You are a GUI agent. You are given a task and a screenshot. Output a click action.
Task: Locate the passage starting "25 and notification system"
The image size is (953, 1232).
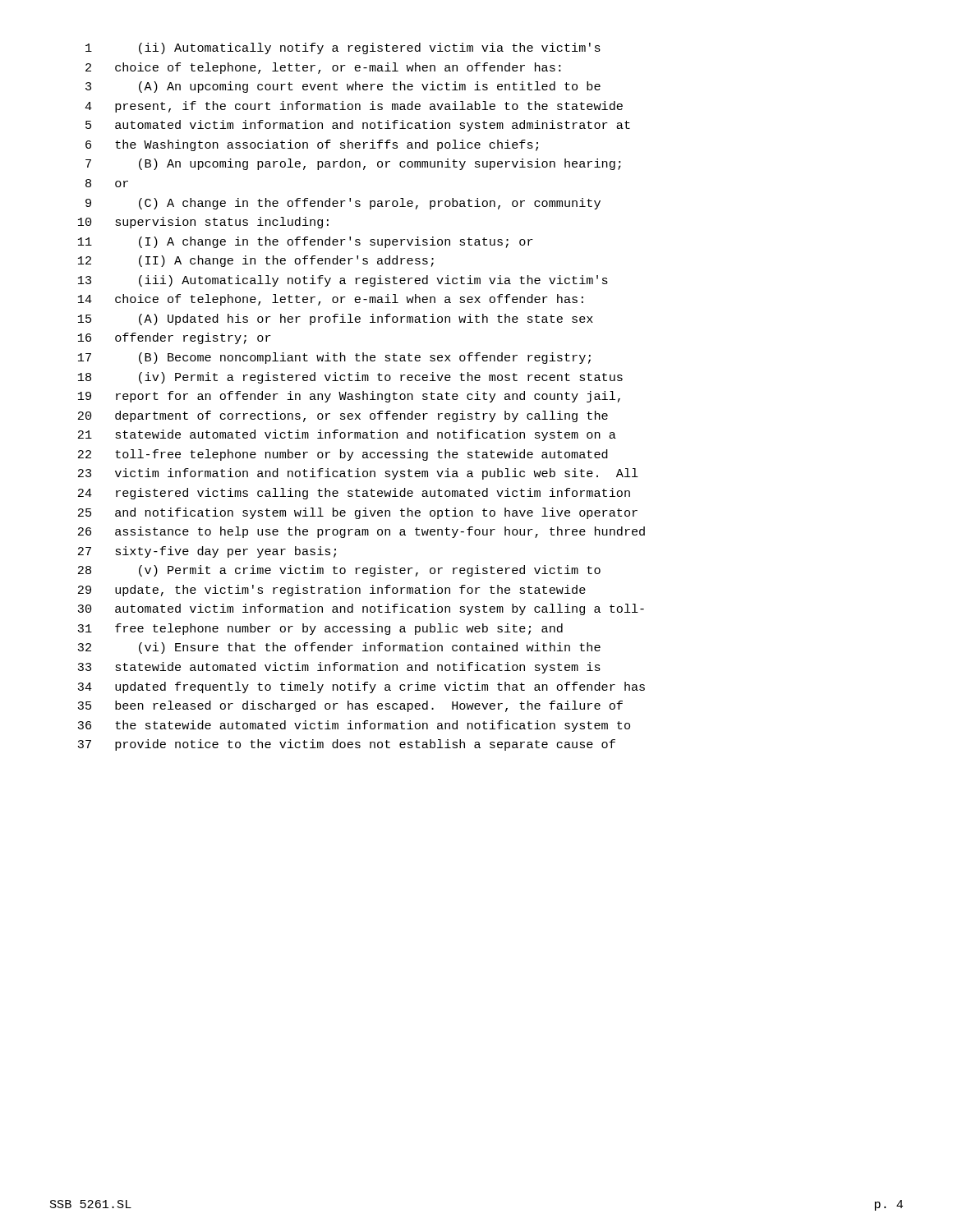pos(476,514)
